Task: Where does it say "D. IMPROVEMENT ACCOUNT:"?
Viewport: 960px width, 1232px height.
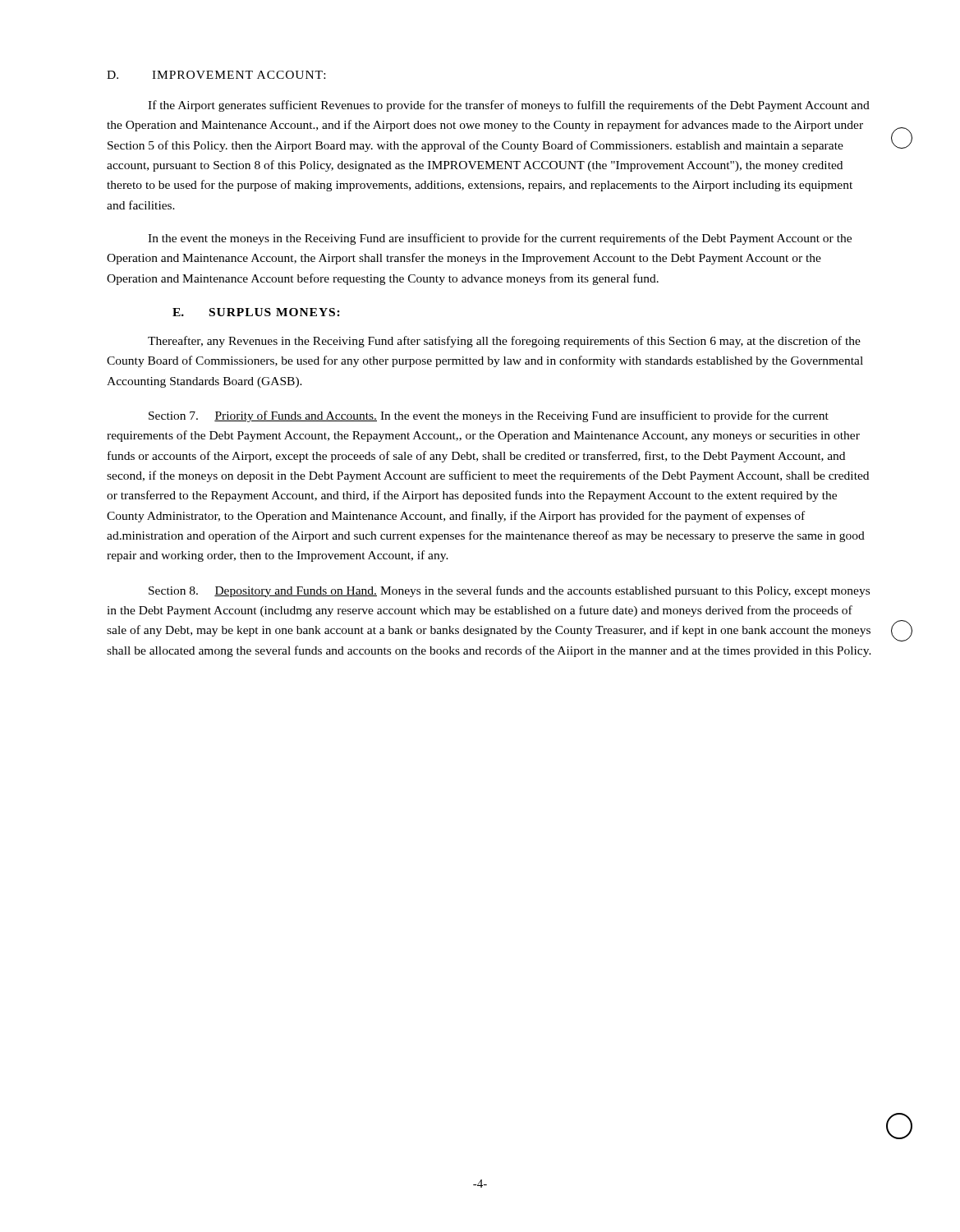Action: 217,75
